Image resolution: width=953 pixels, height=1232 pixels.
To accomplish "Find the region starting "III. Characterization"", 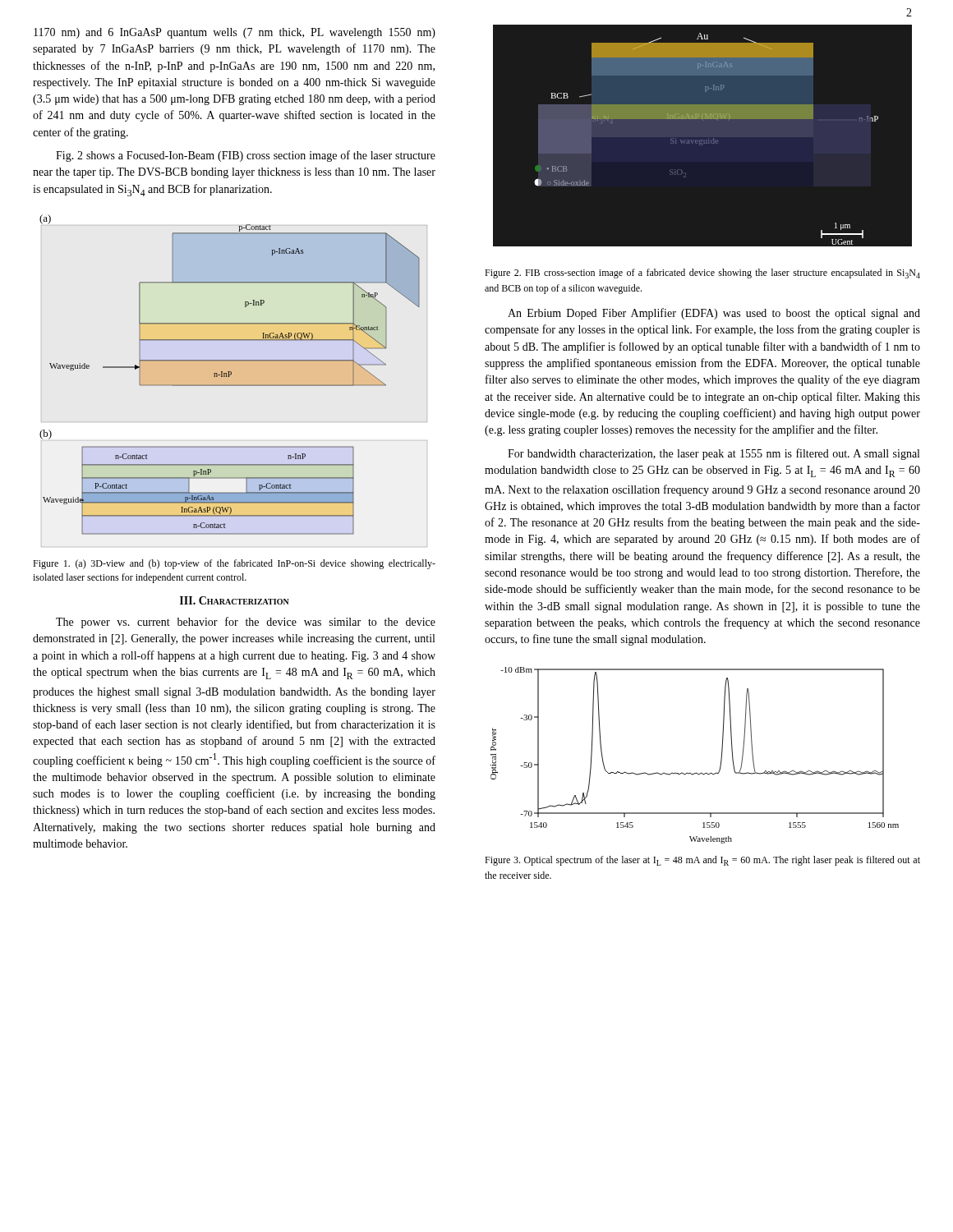I will 234,601.
